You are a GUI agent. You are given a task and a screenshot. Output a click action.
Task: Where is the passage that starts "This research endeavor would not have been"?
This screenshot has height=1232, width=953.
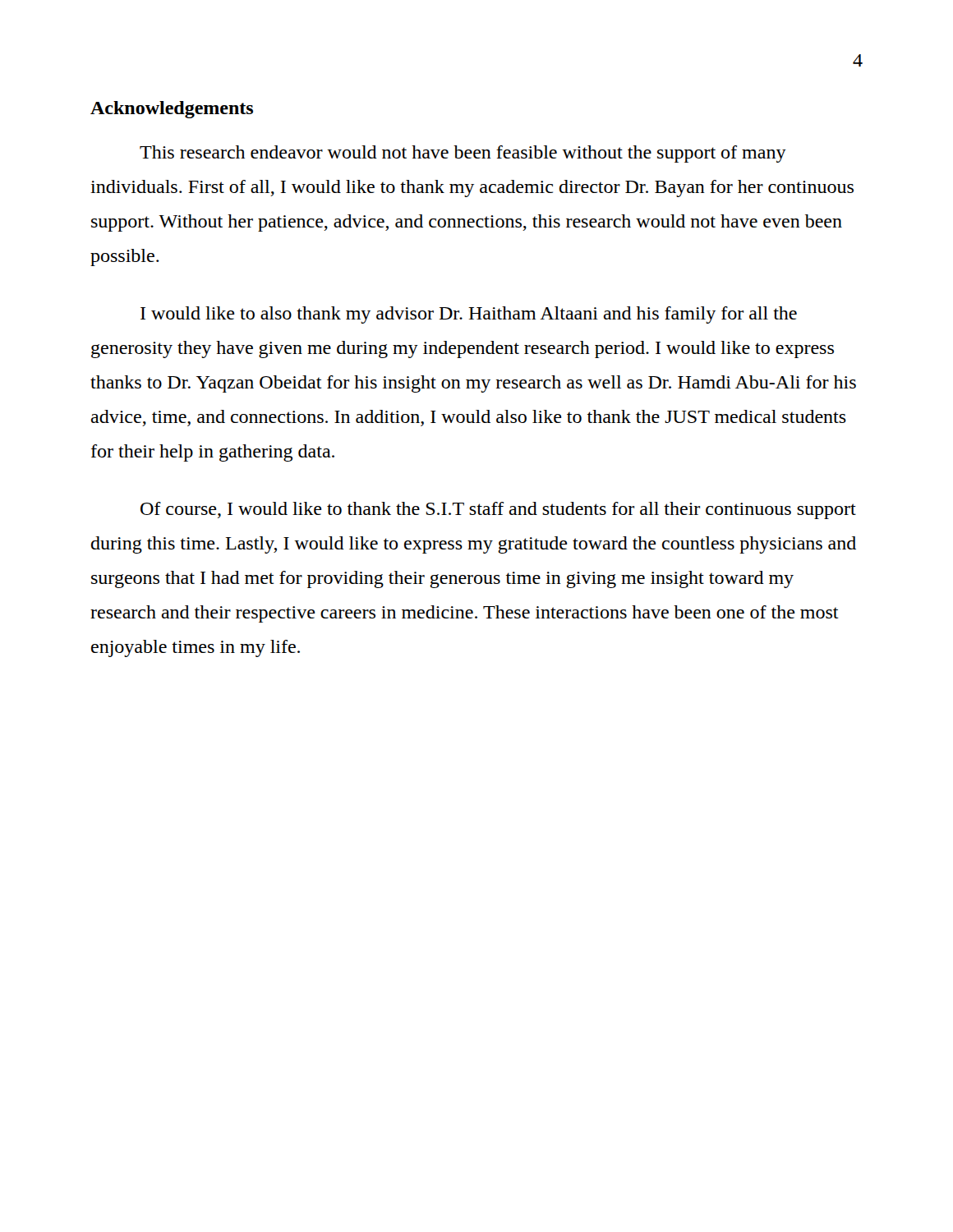(x=472, y=204)
